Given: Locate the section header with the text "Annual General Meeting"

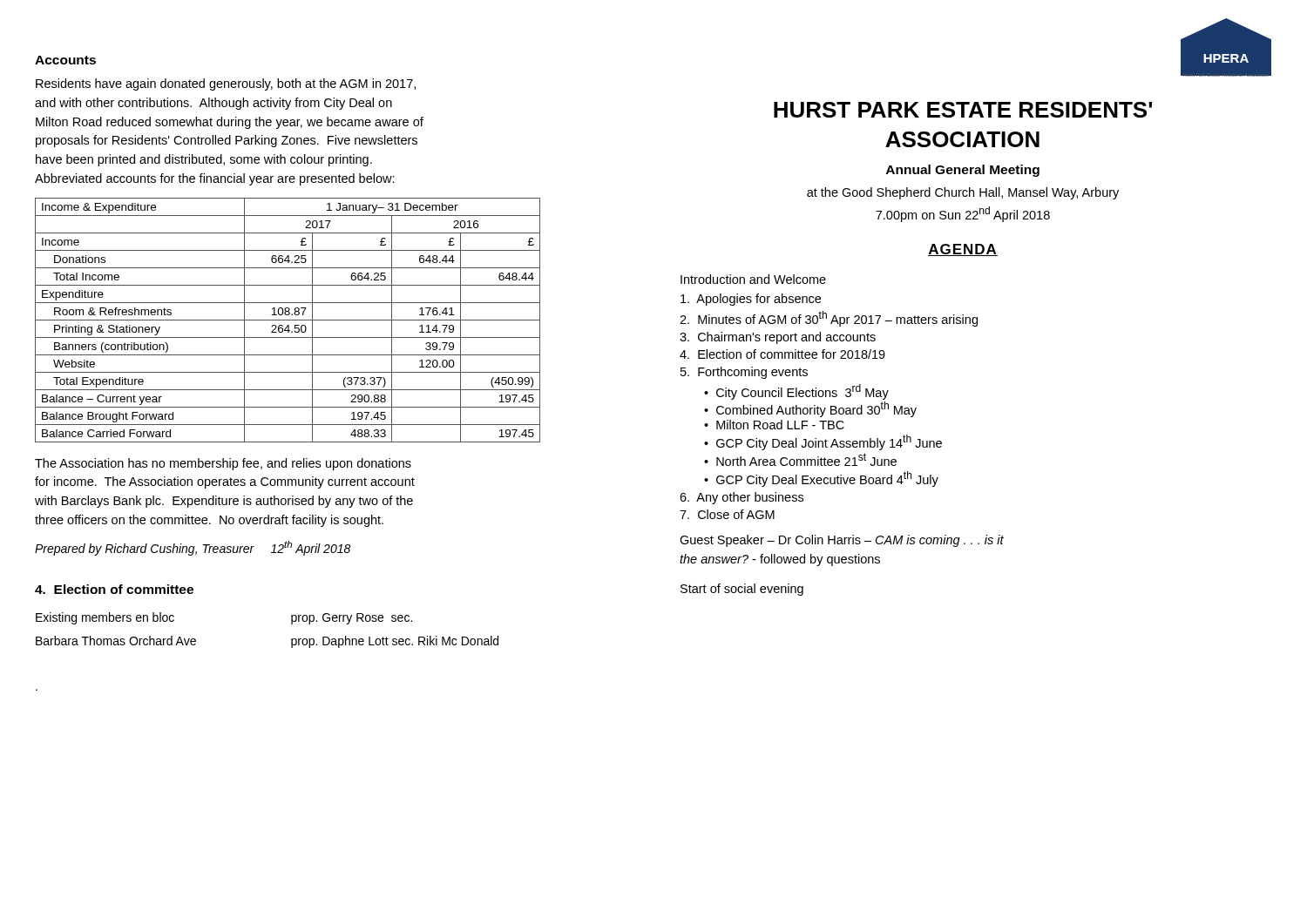Looking at the screenshot, I should [963, 169].
